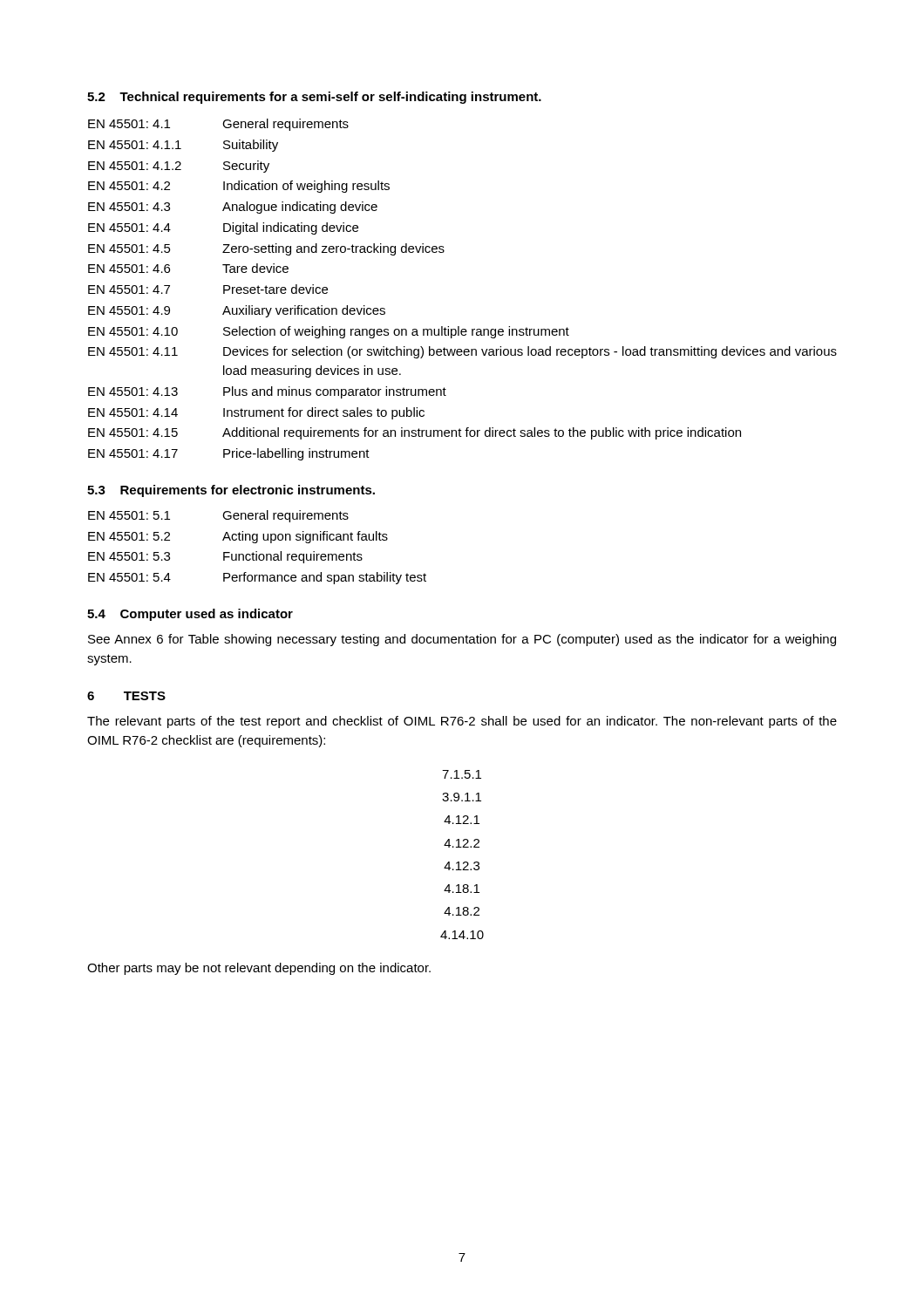The image size is (924, 1308).
Task: Click on the passage starting "The relevant parts of the test report"
Action: (462, 730)
